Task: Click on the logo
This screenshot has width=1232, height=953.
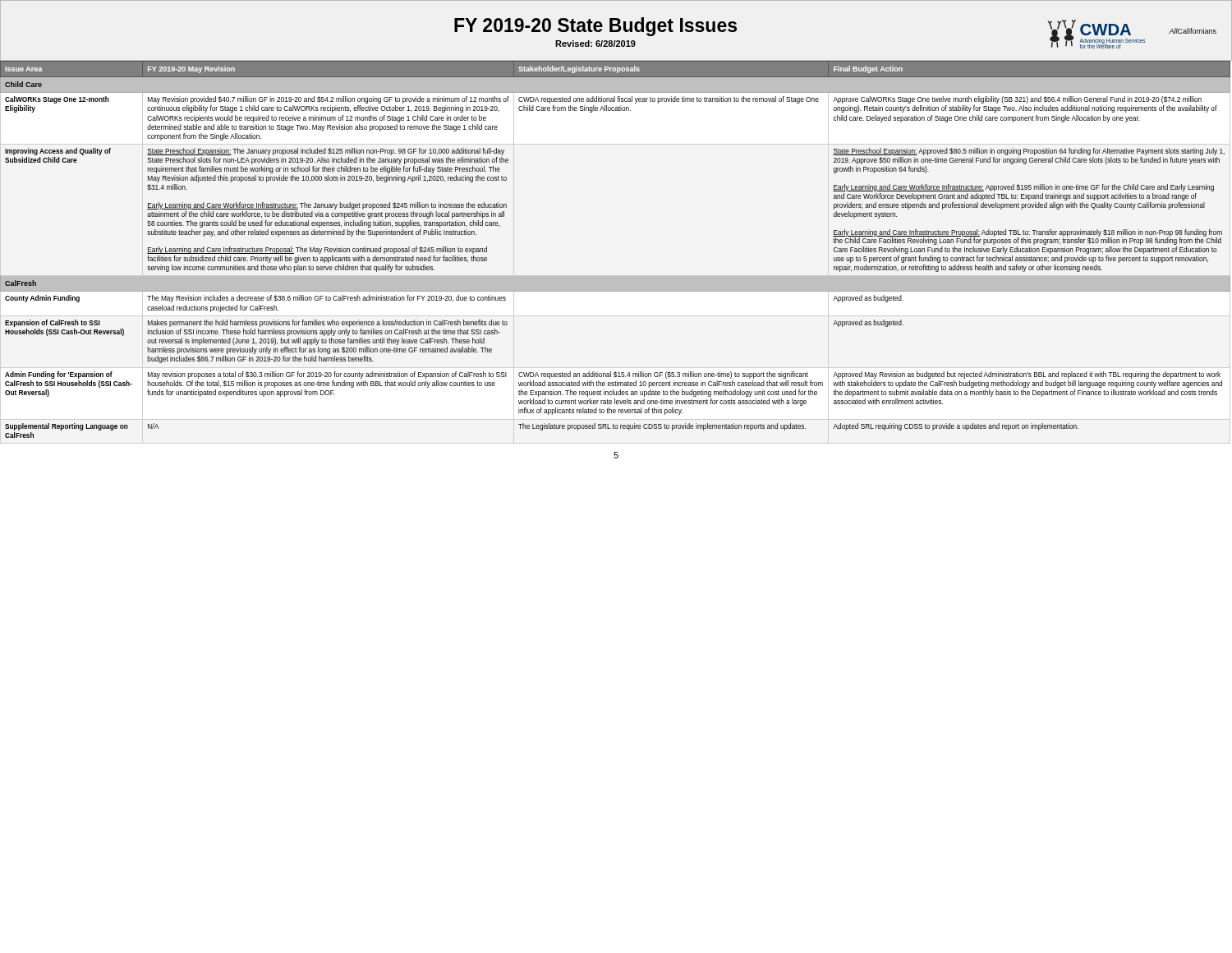Action: [x=1130, y=31]
